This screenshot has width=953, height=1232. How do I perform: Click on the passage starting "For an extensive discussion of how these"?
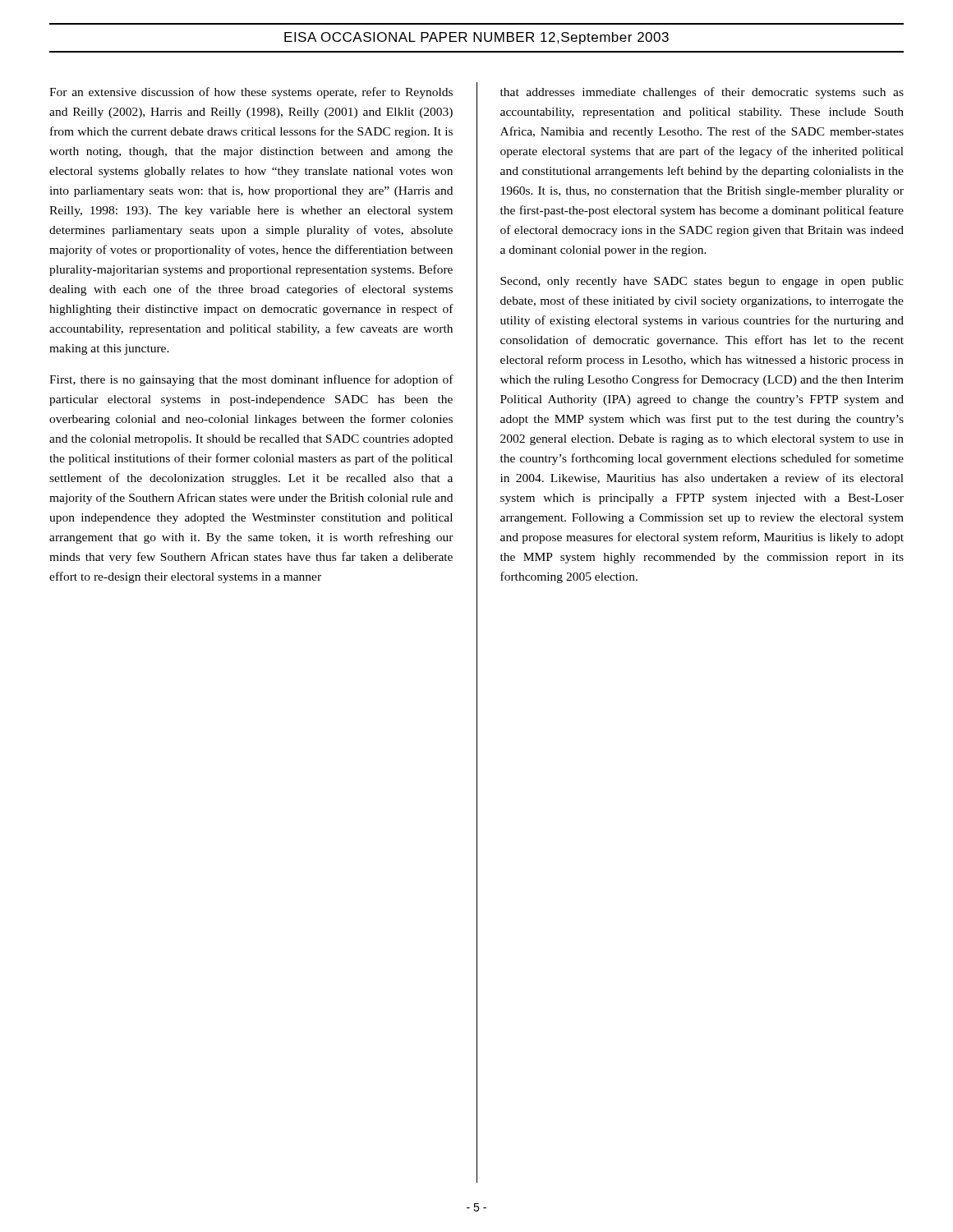[251, 220]
